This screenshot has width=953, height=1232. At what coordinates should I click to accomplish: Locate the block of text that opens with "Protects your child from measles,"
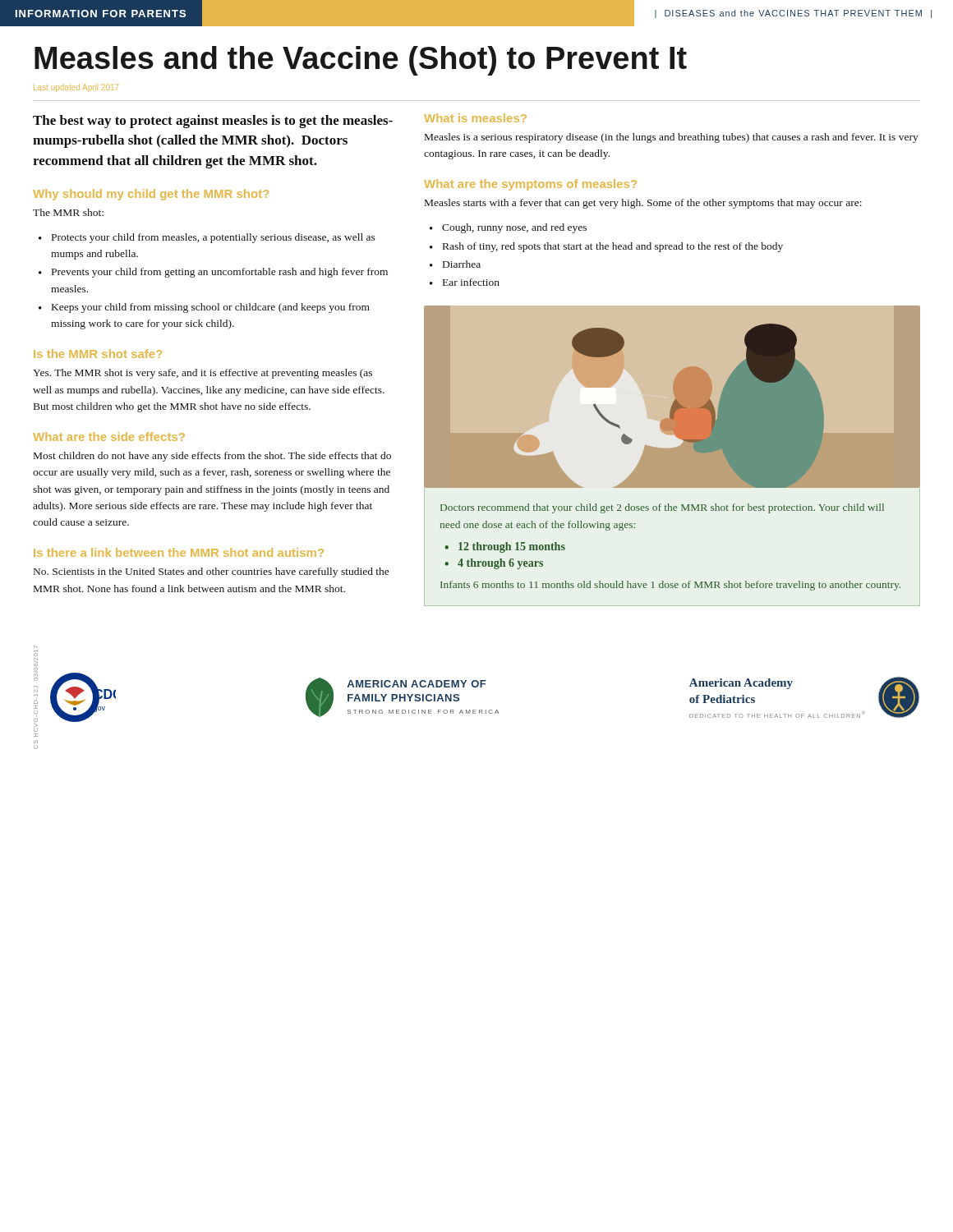coord(213,245)
